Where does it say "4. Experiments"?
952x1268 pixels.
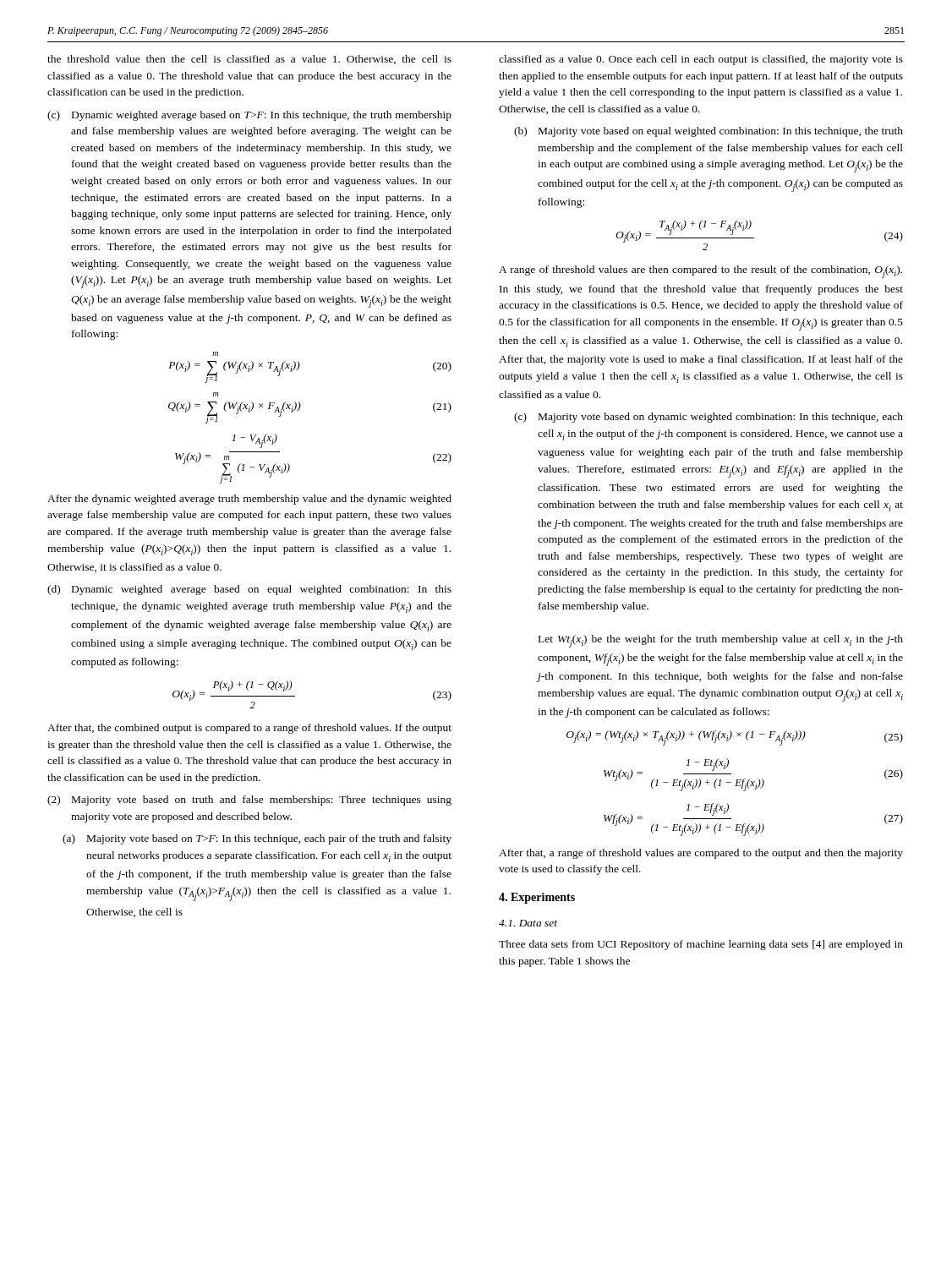tap(537, 897)
